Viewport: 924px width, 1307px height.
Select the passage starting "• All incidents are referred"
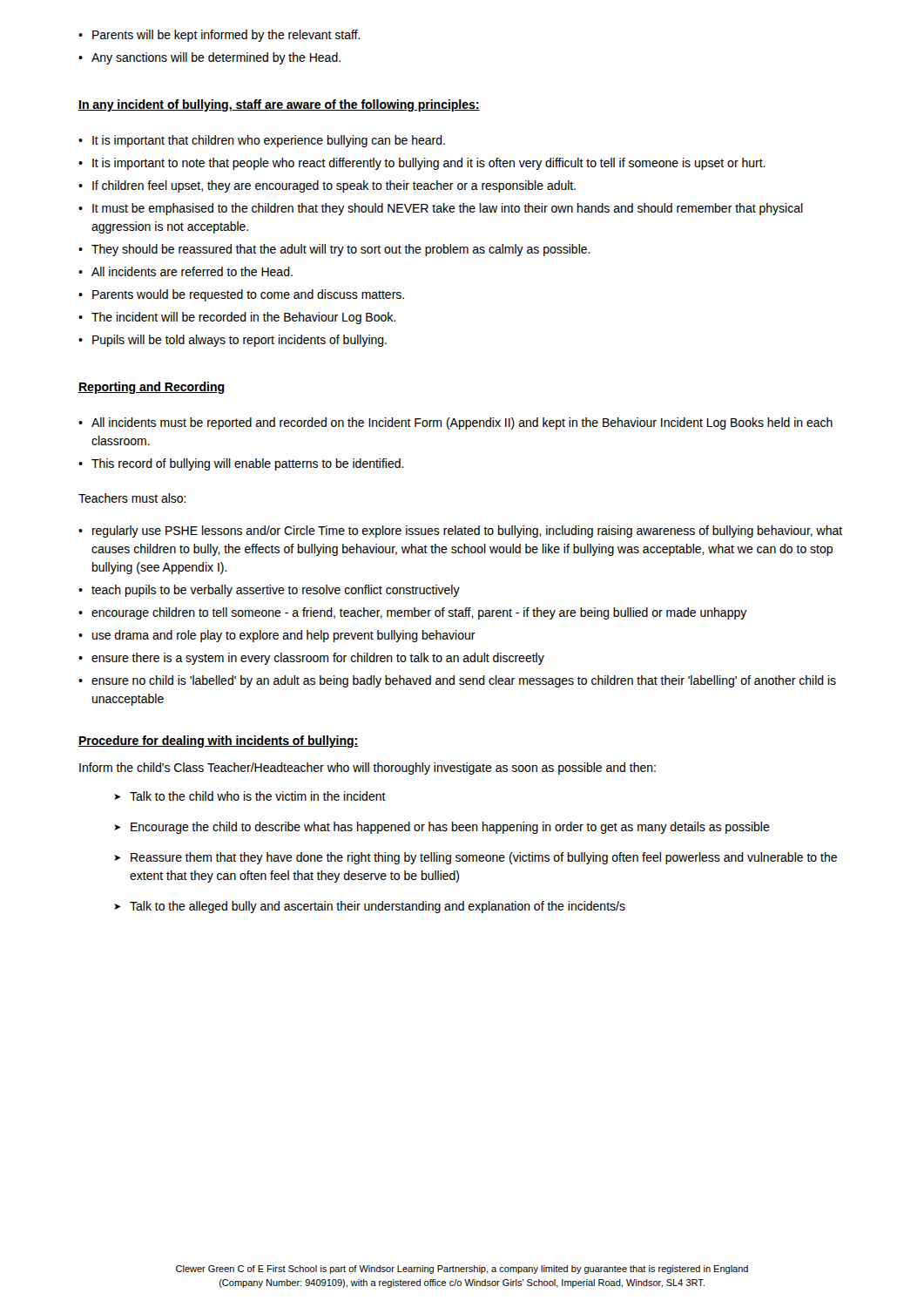click(186, 272)
